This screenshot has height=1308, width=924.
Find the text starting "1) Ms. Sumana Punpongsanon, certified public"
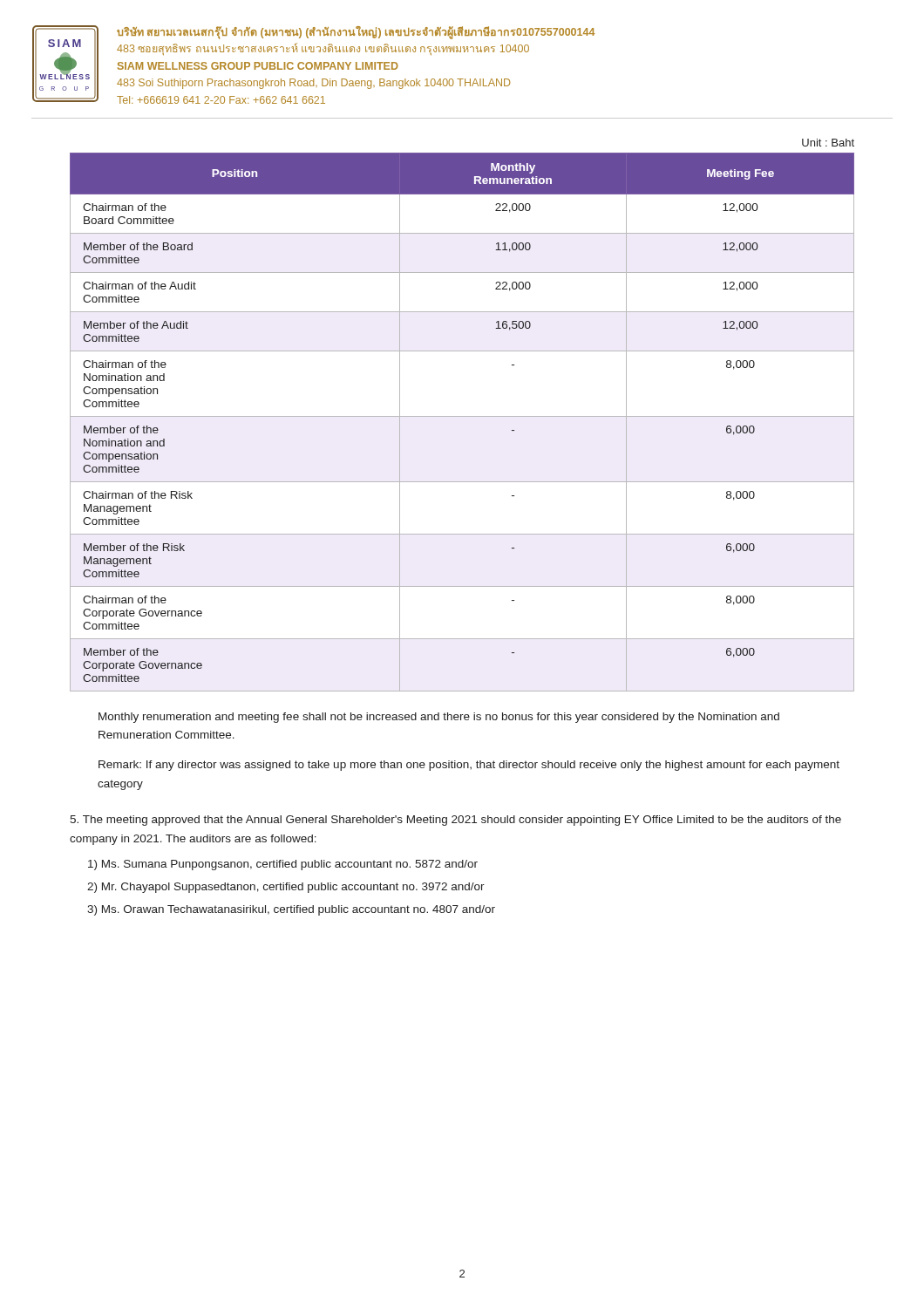[x=282, y=864]
